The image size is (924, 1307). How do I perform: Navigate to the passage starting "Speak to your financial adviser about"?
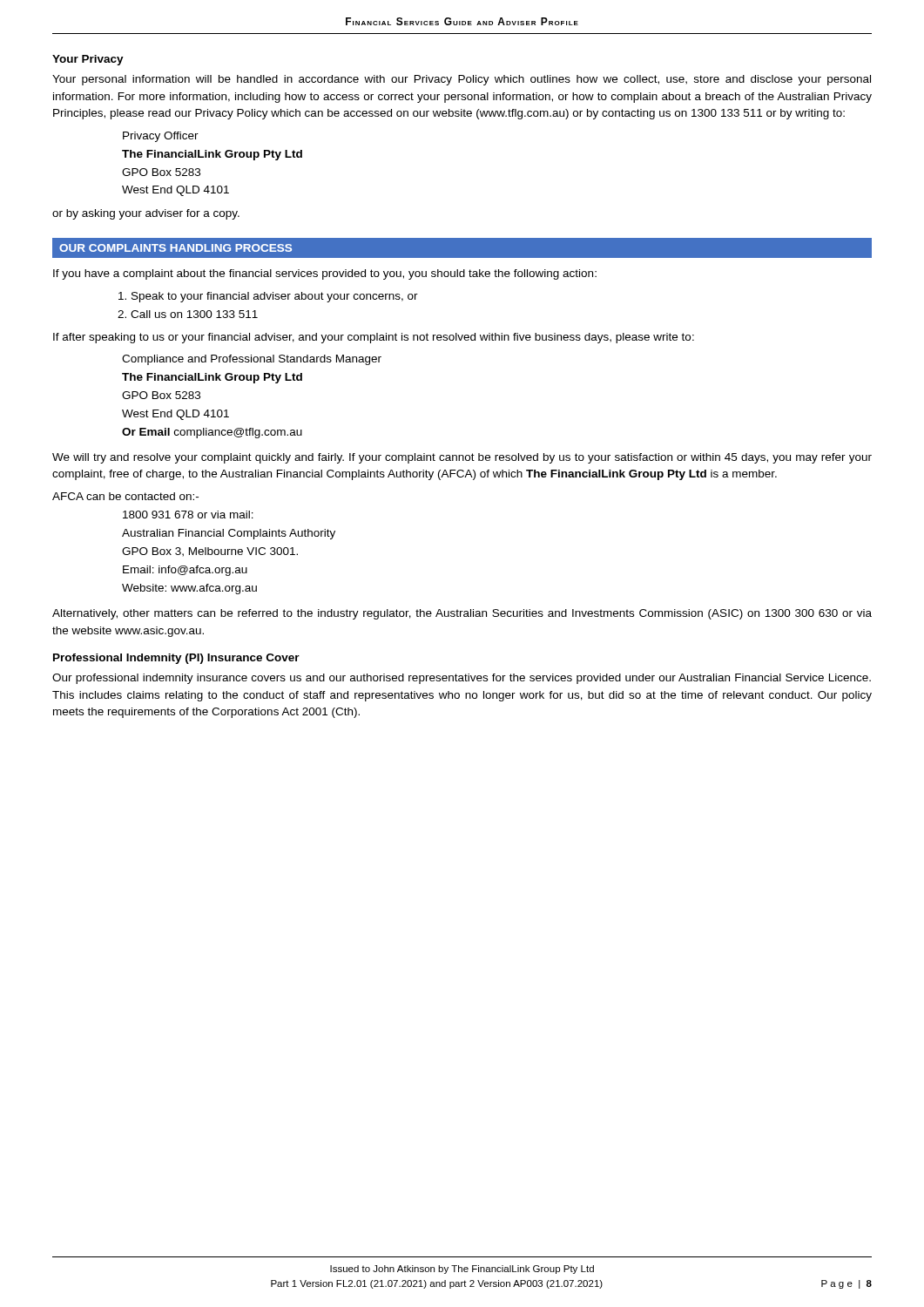pyautogui.click(x=274, y=295)
